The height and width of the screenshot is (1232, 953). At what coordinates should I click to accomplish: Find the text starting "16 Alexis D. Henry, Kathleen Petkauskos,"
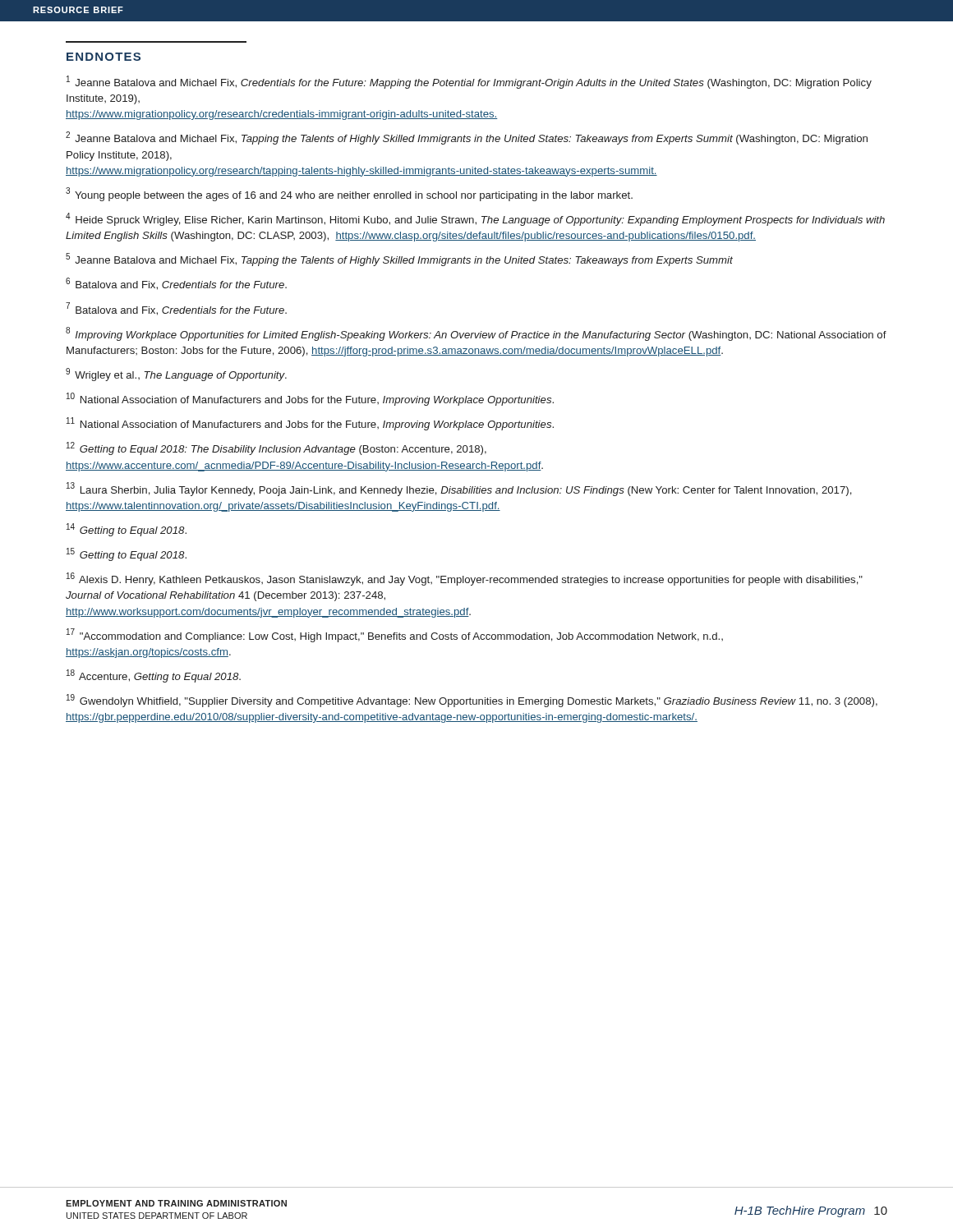465,579
